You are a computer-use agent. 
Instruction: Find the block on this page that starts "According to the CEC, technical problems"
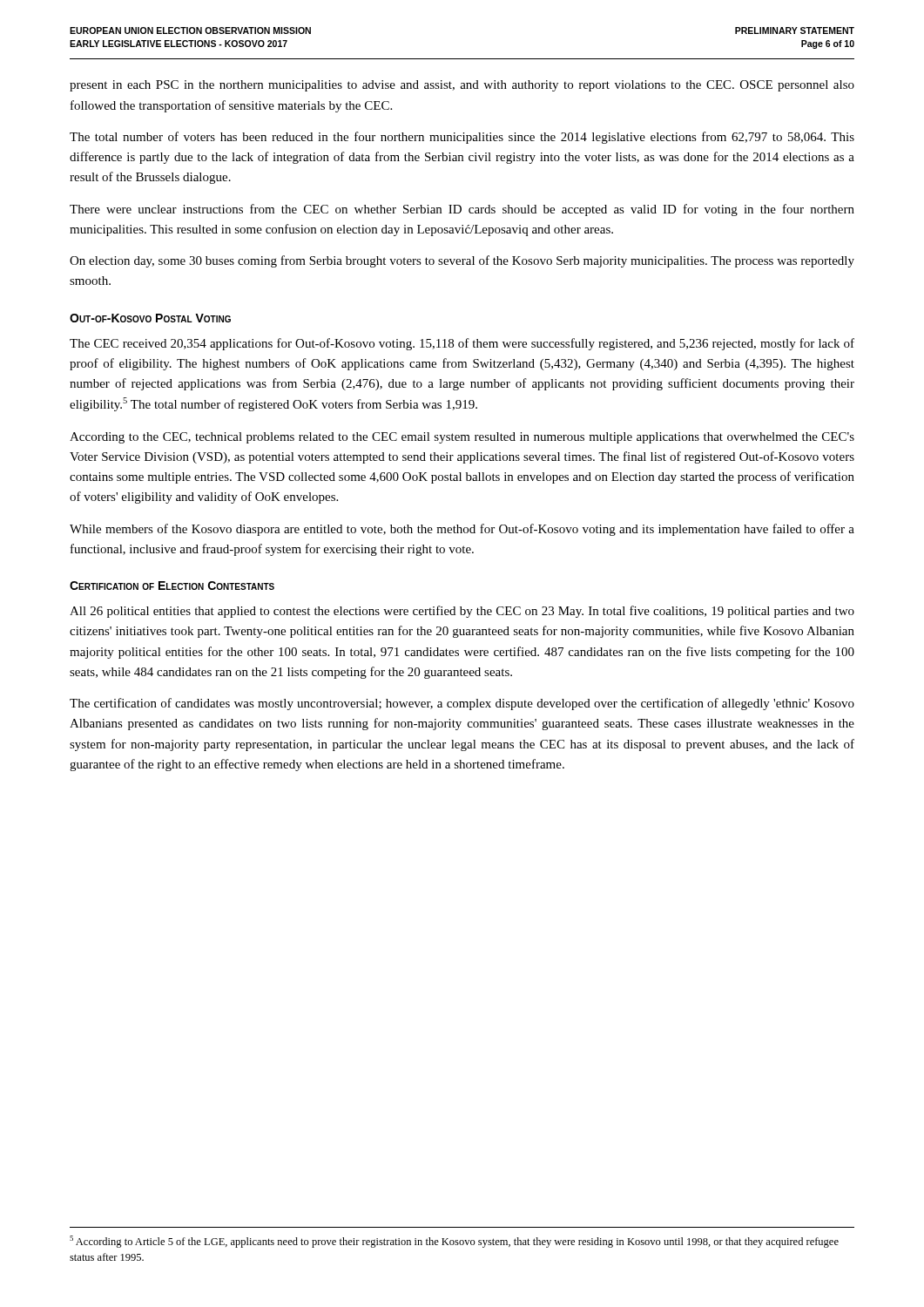pyautogui.click(x=462, y=467)
